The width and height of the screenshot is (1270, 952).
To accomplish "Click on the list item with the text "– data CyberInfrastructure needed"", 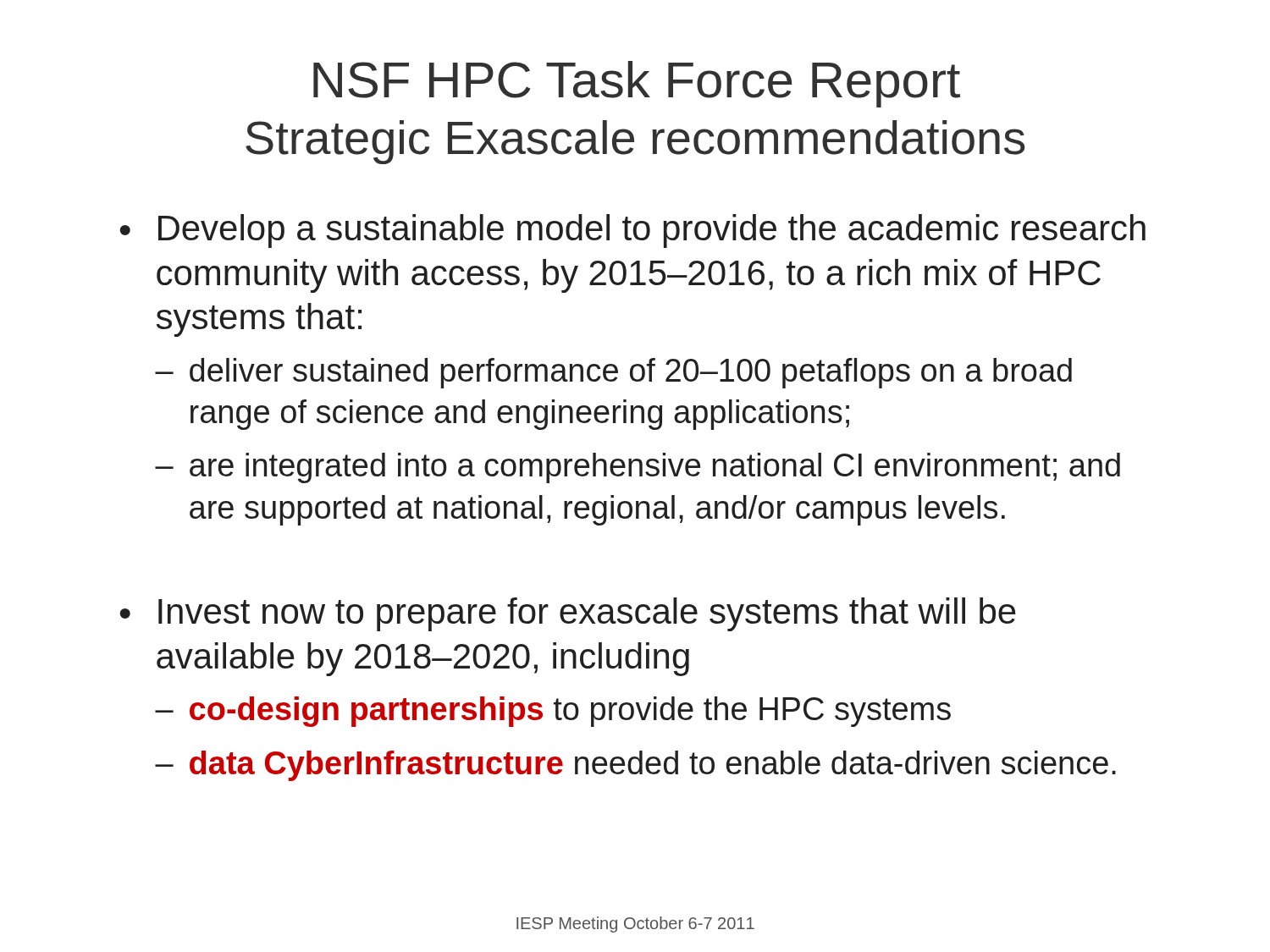I will 653,764.
